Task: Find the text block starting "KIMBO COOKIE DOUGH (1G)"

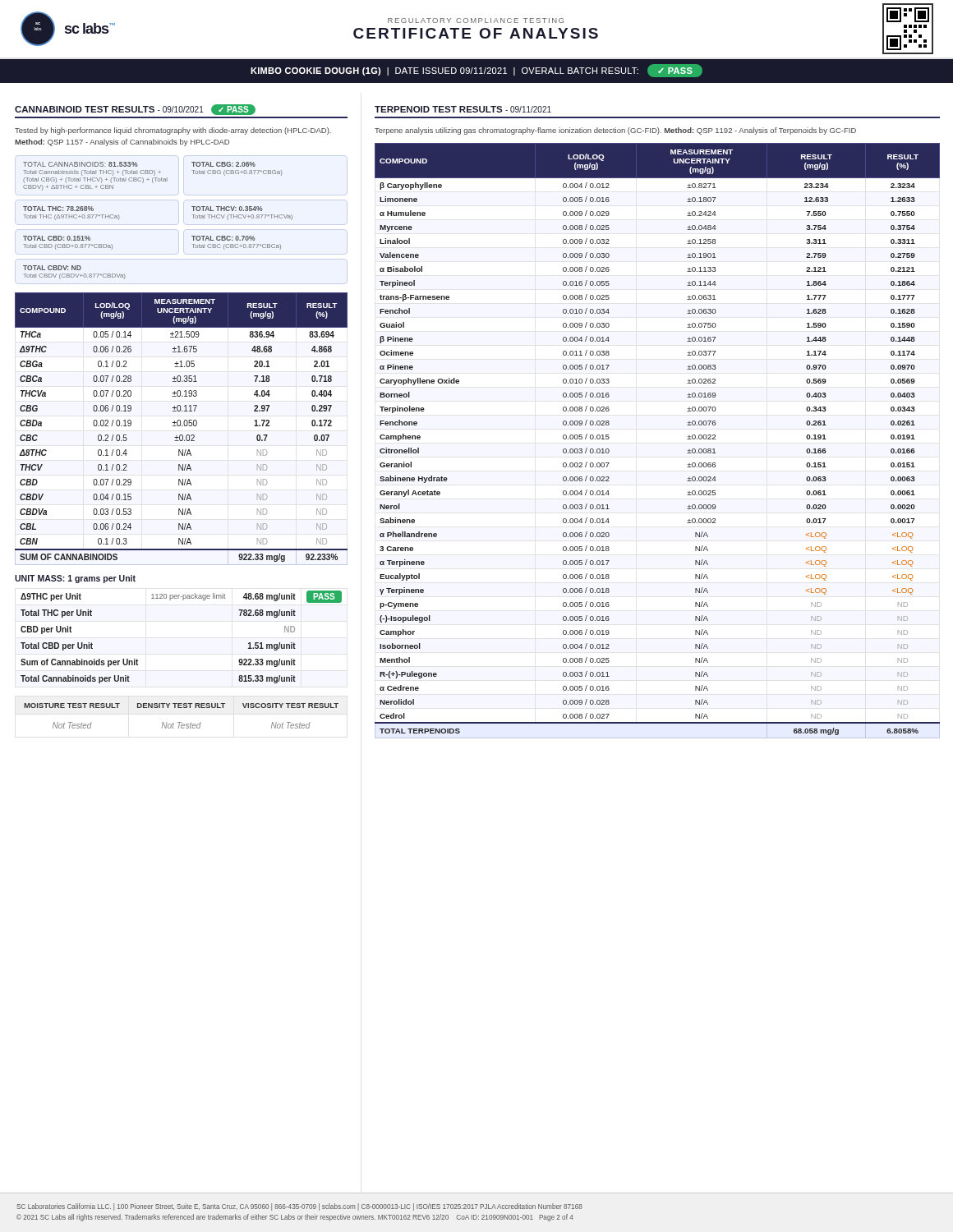Action: [476, 71]
